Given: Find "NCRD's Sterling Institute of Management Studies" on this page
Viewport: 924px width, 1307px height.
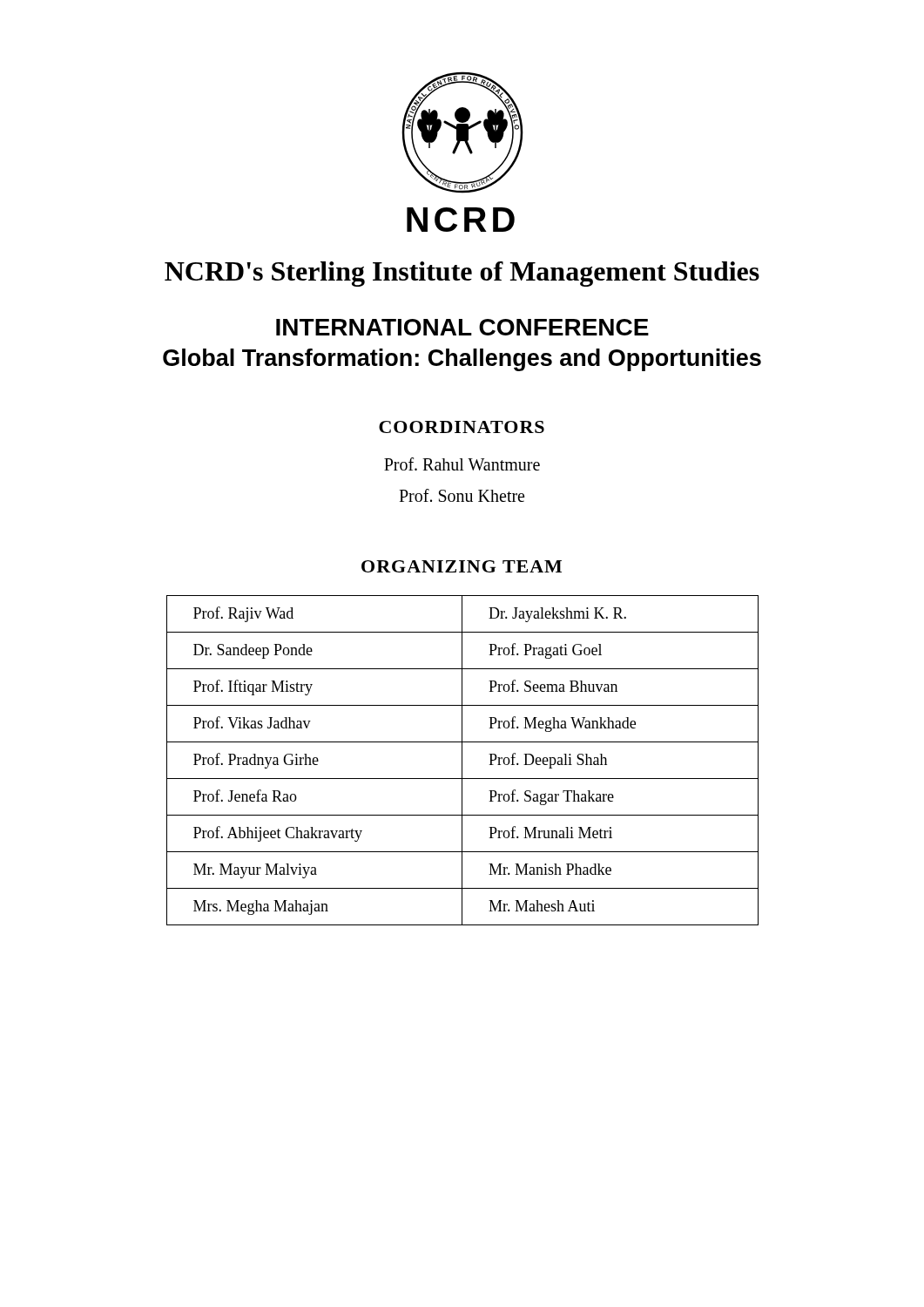Looking at the screenshot, I should tap(462, 271).
